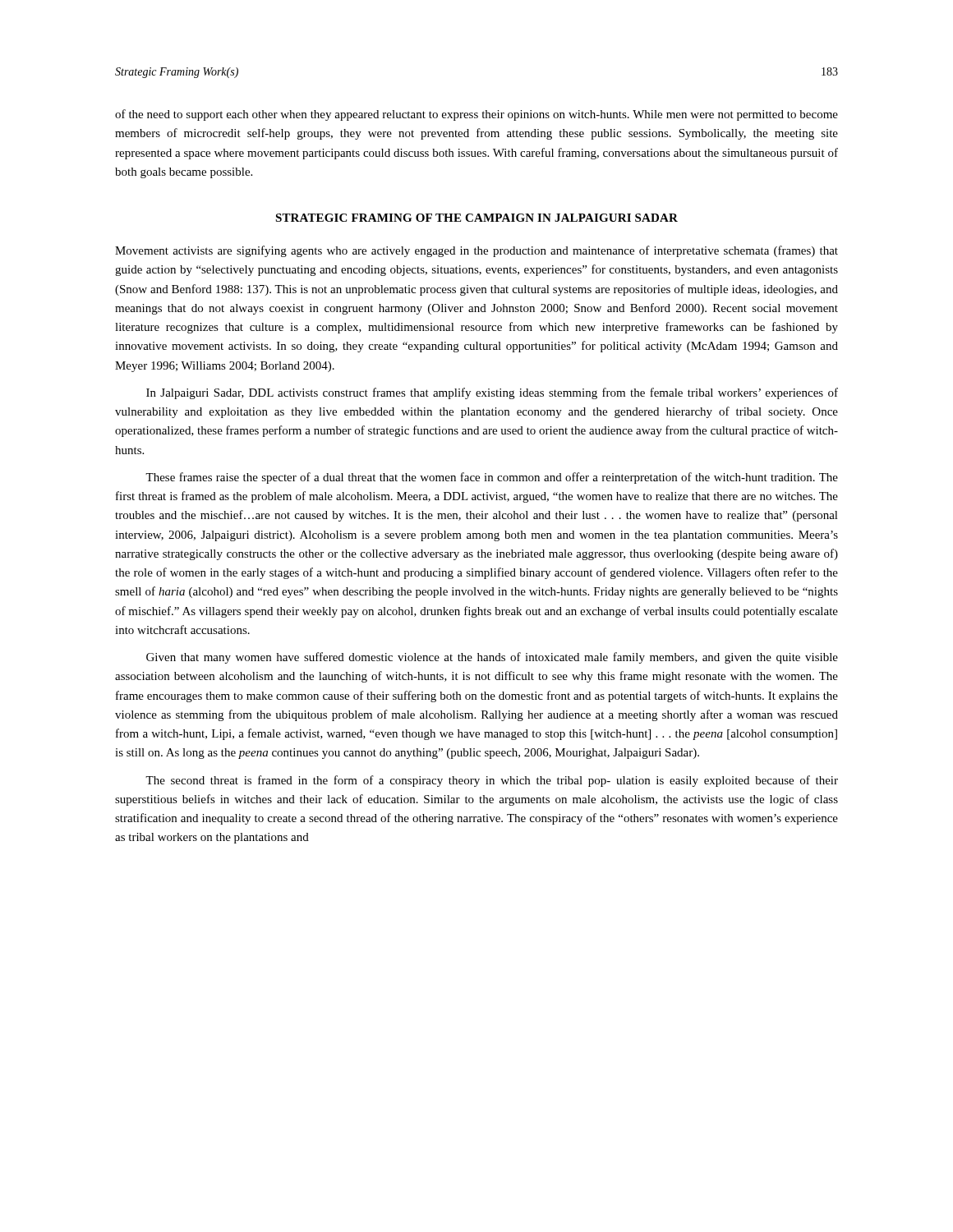Locate the block of text that opens with "In Jalpaiguri Sadar, DDL activists"
Screen dimensions: 1232x953
coord(476,421)
